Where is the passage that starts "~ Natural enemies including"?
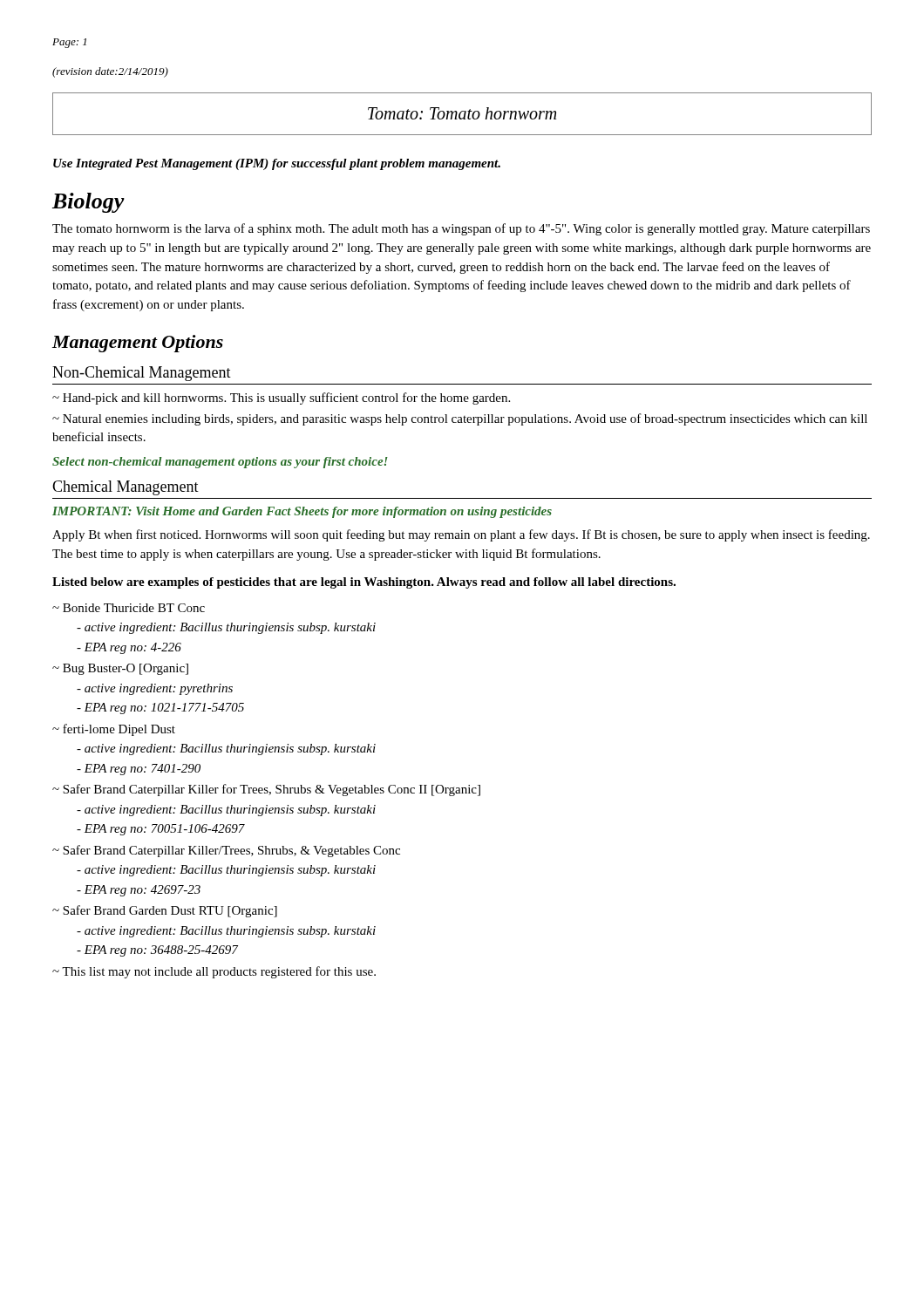 [x=460, y=428]
